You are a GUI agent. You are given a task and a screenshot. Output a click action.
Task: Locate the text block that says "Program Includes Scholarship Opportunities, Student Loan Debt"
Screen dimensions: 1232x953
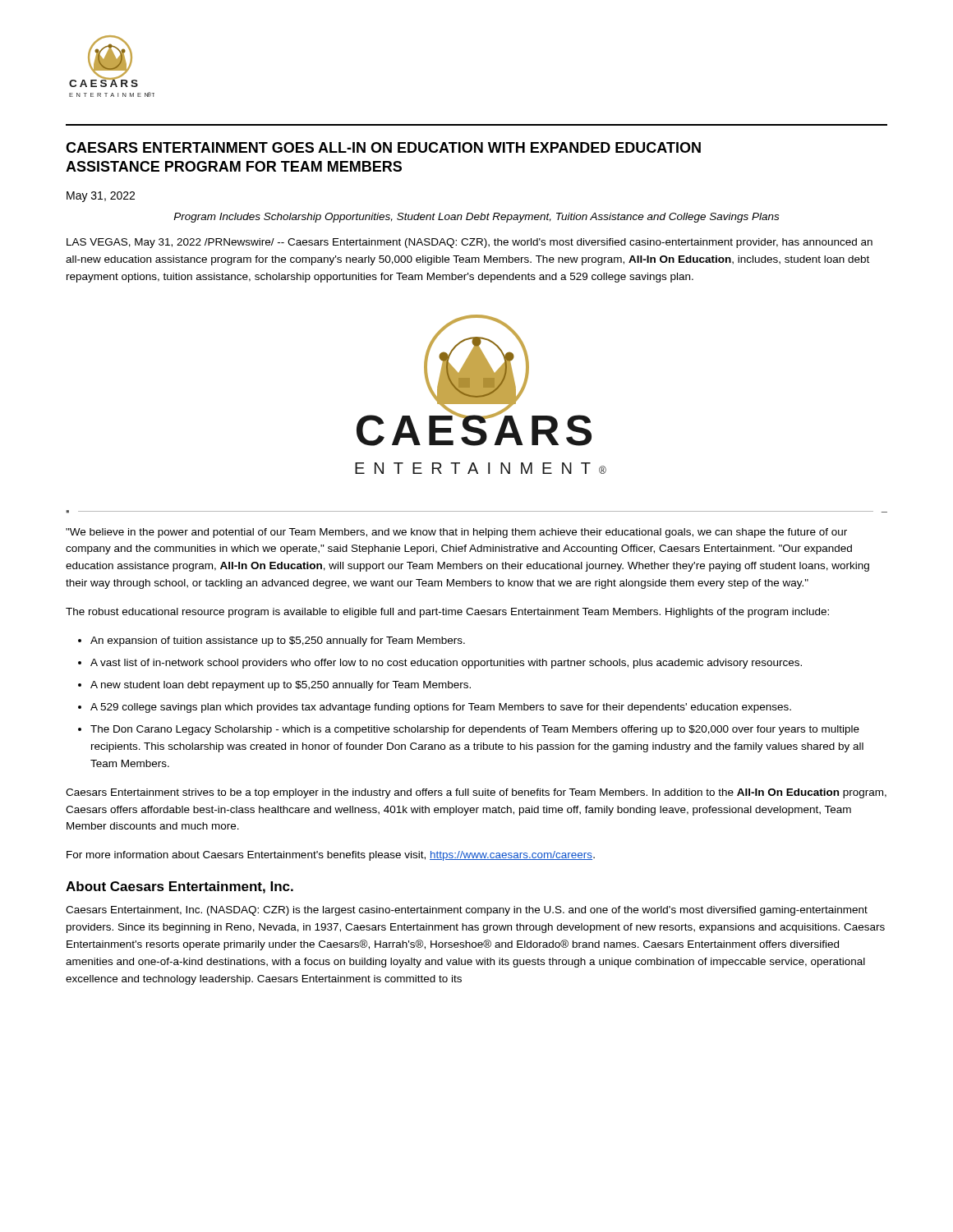(x=476, y=216)
